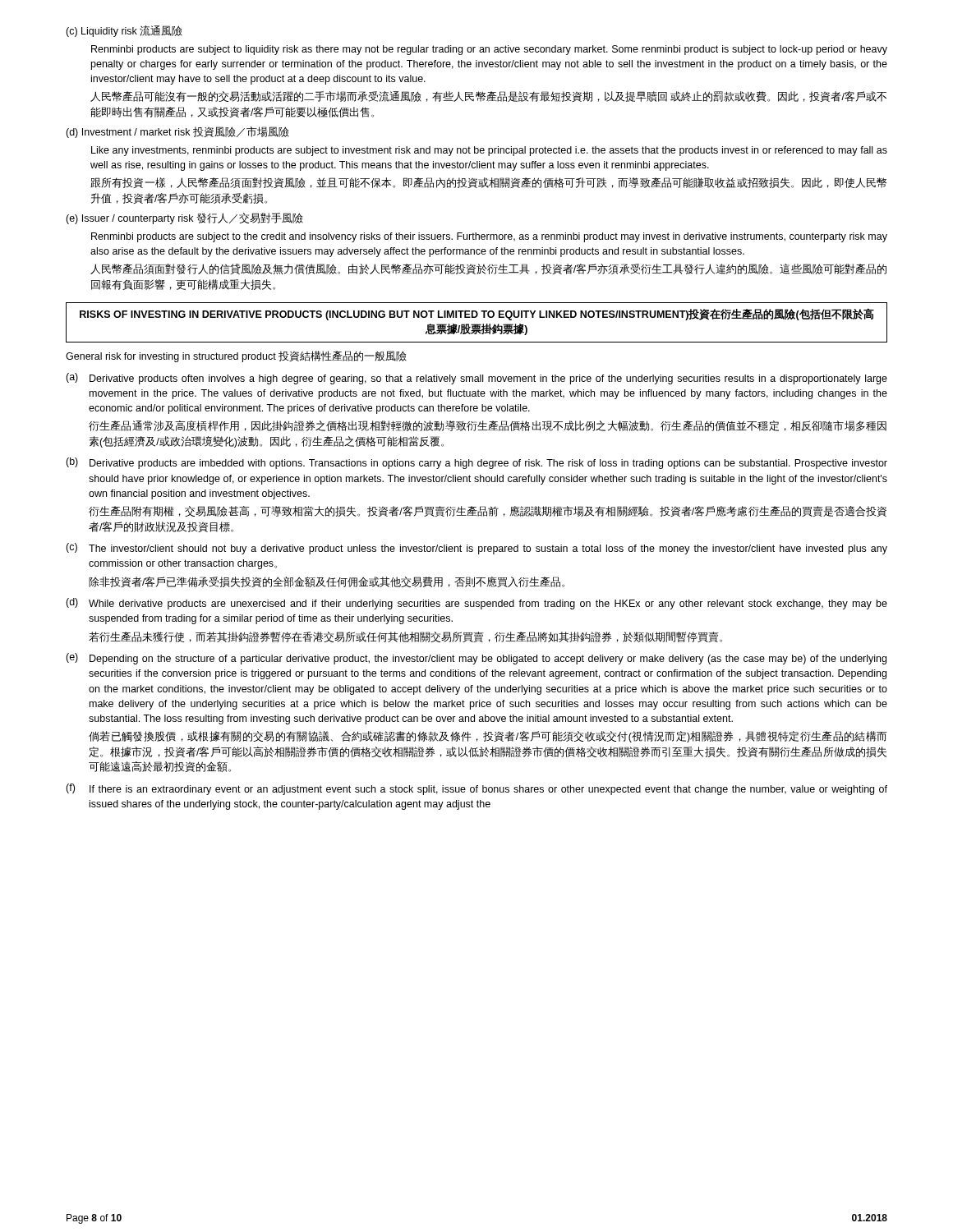Find the text block starting "(c) The investor/client should"
This screenshot has width=953, height=1232.
476,567
